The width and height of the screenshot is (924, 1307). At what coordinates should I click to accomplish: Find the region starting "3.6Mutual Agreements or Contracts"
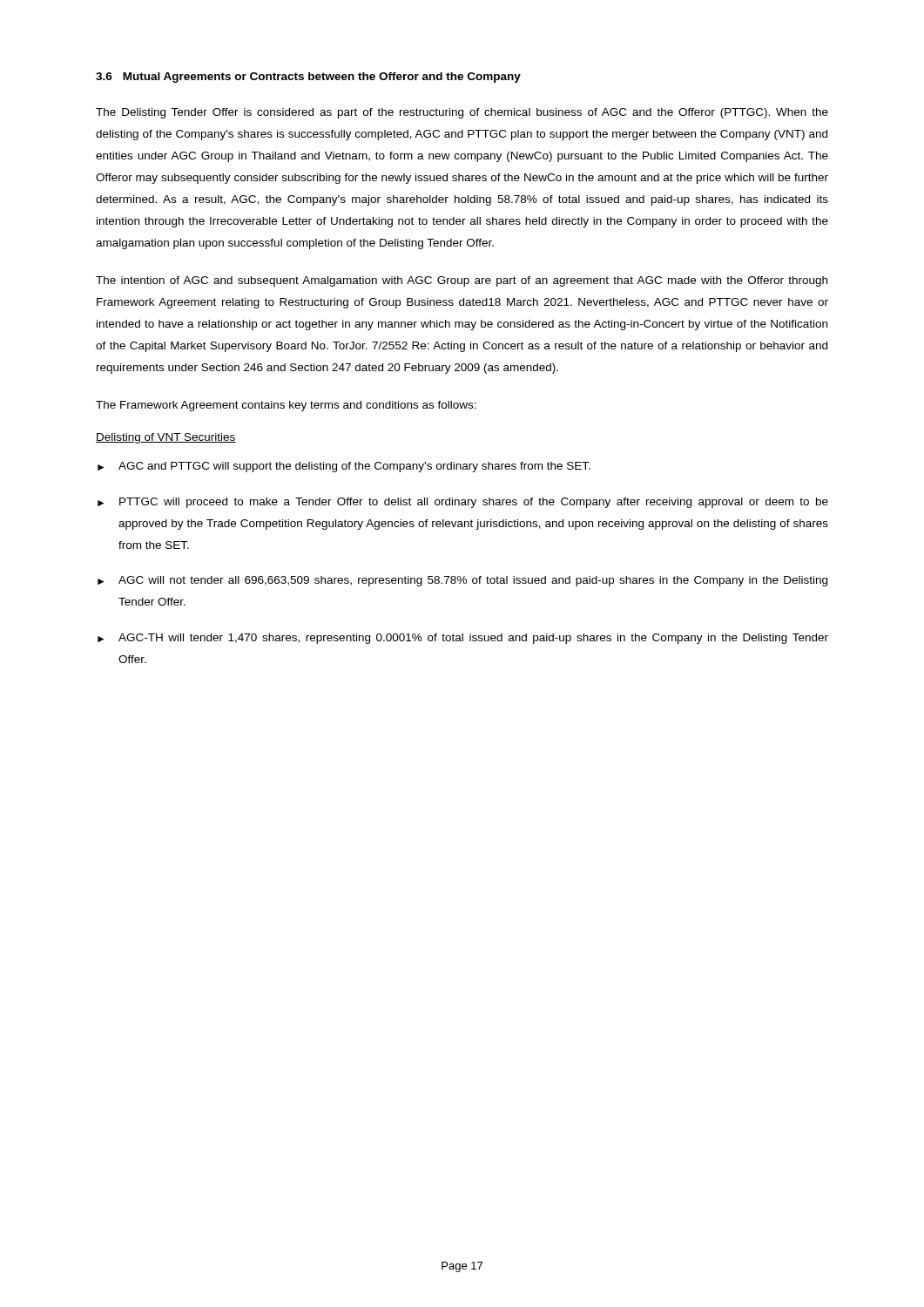point(308,76)
